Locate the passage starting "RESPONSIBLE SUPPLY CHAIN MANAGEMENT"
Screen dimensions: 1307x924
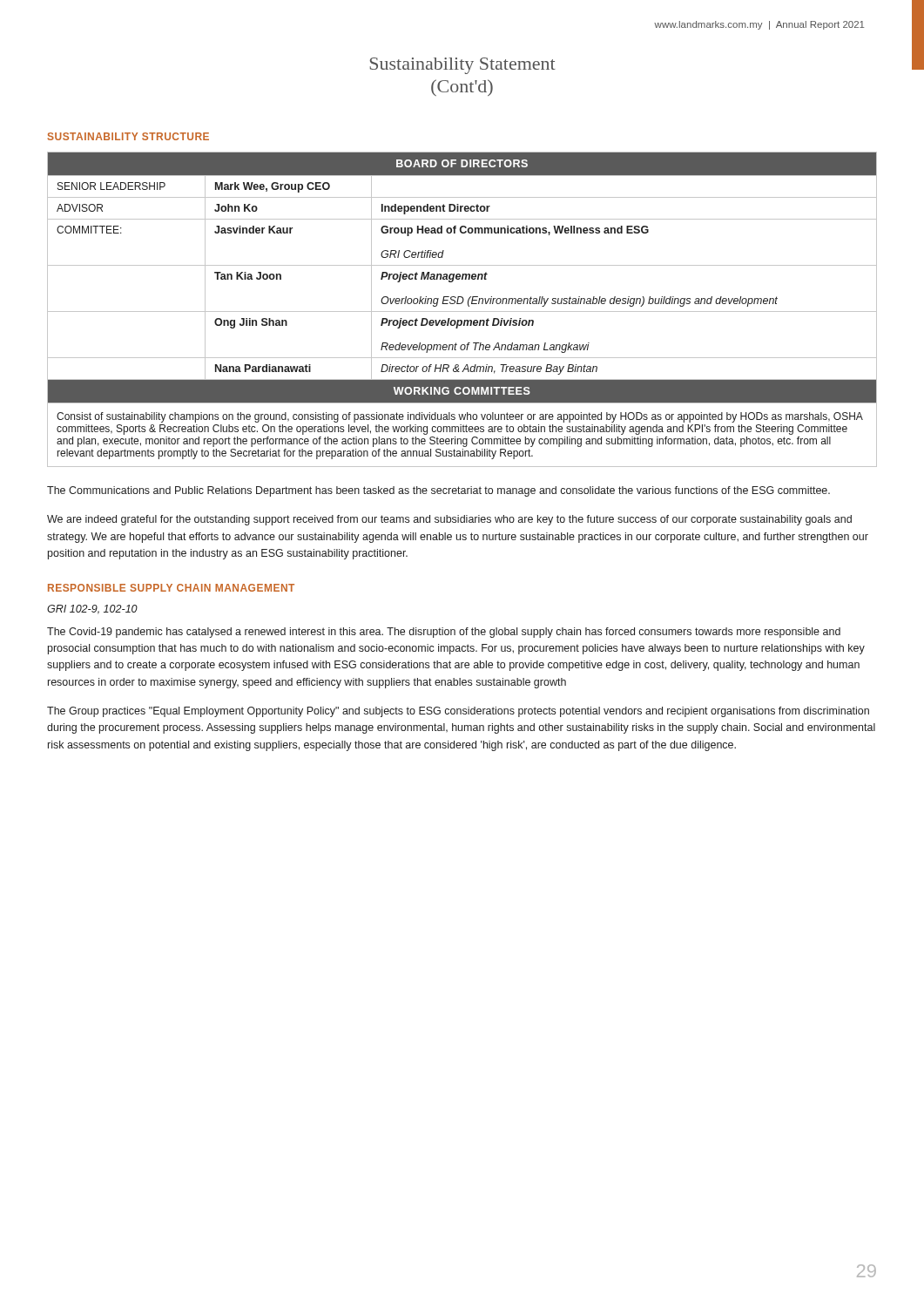tap(171, 588)
